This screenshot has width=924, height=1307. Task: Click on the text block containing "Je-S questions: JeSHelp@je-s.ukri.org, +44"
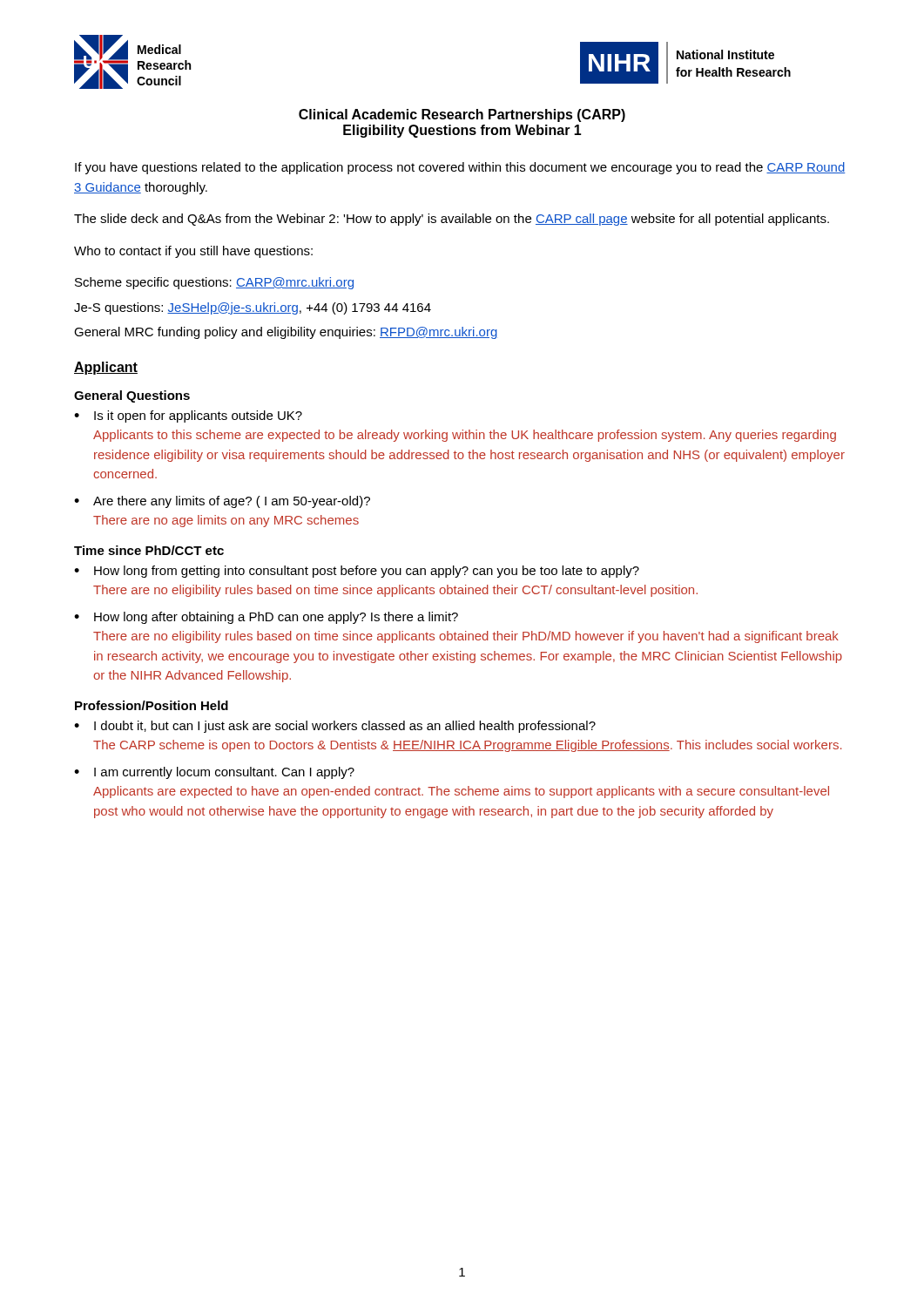click(x=253, y=307)
